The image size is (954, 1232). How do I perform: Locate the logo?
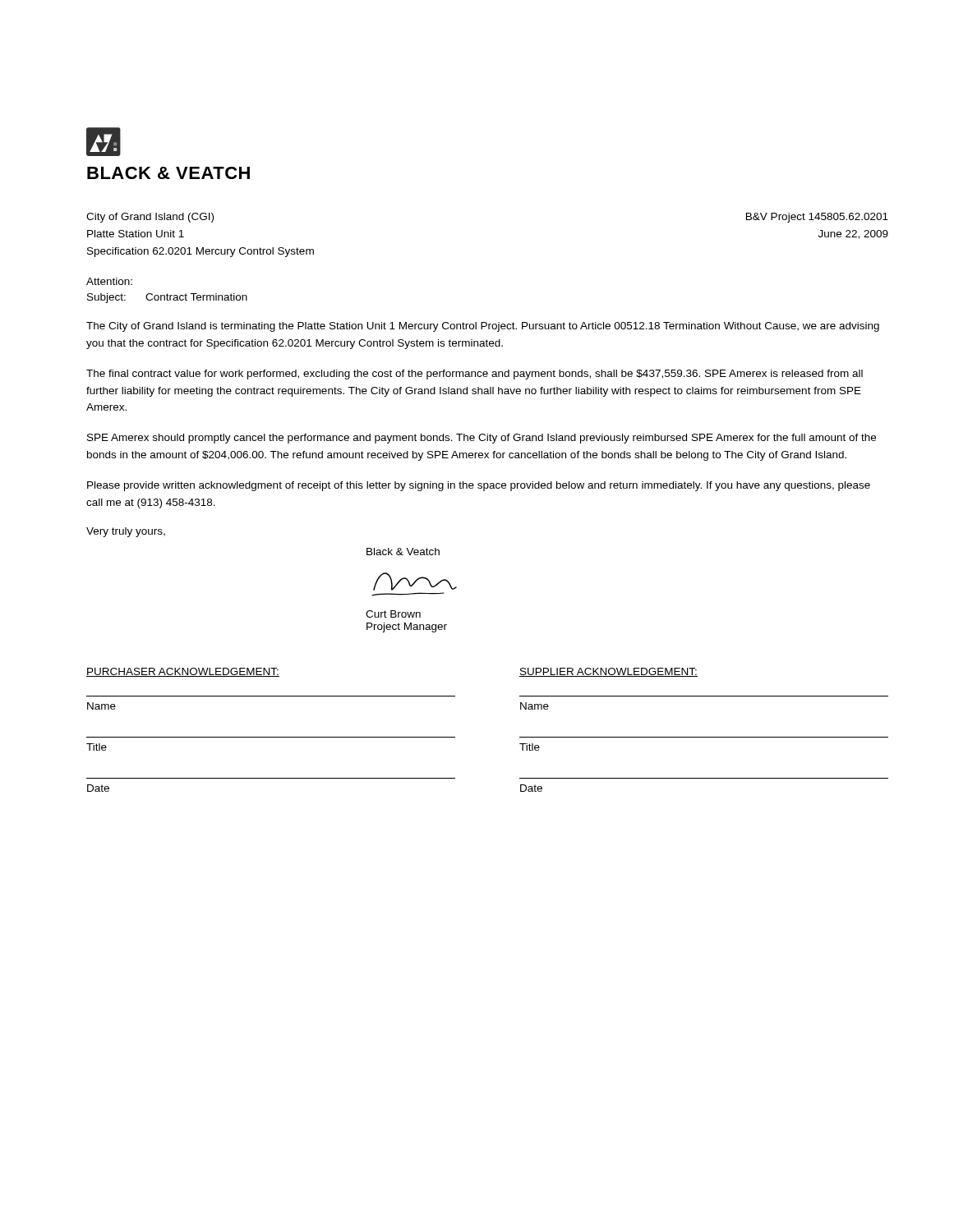[487, 156]
